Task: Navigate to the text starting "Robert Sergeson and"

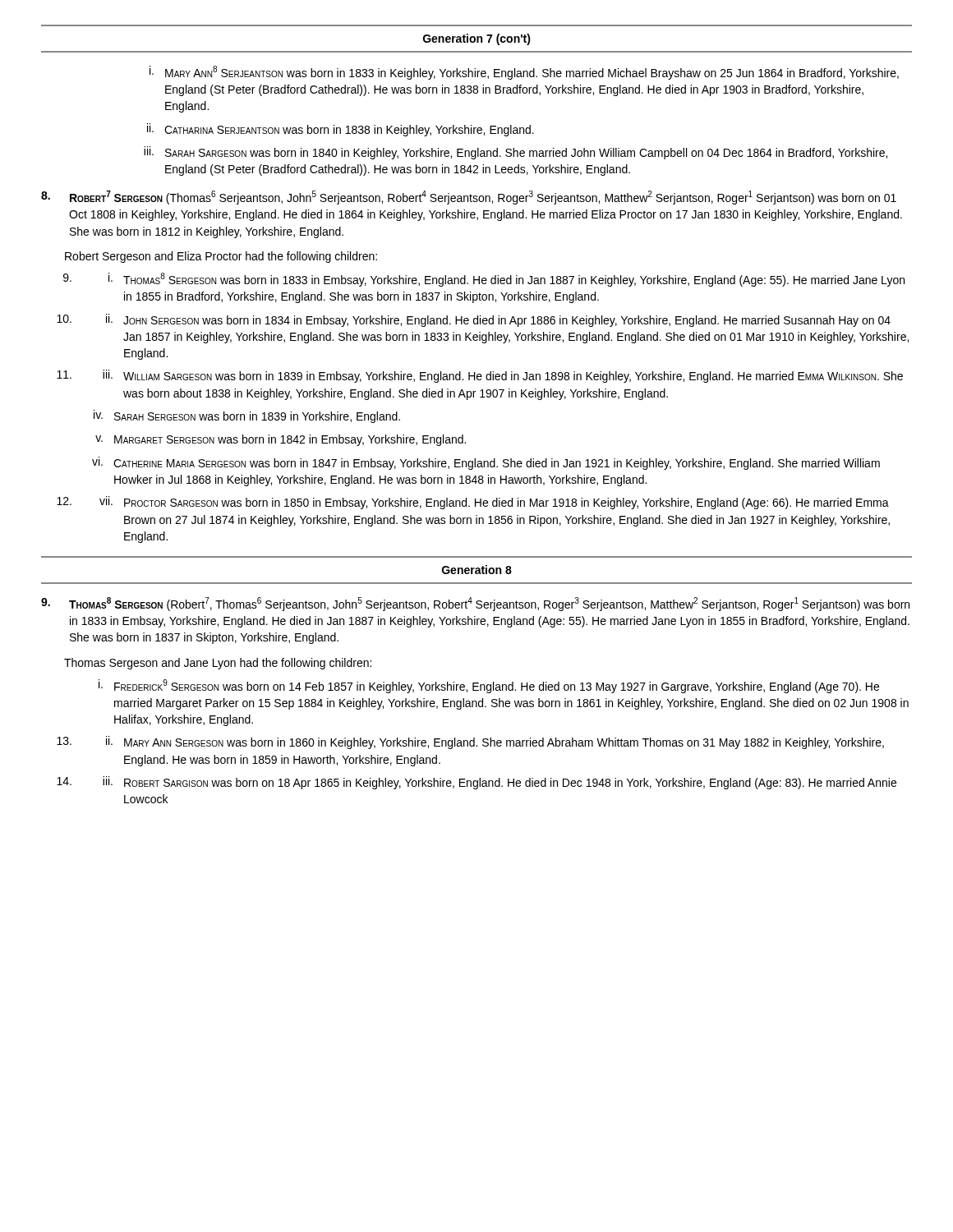Action: click(x=221, y=256)
